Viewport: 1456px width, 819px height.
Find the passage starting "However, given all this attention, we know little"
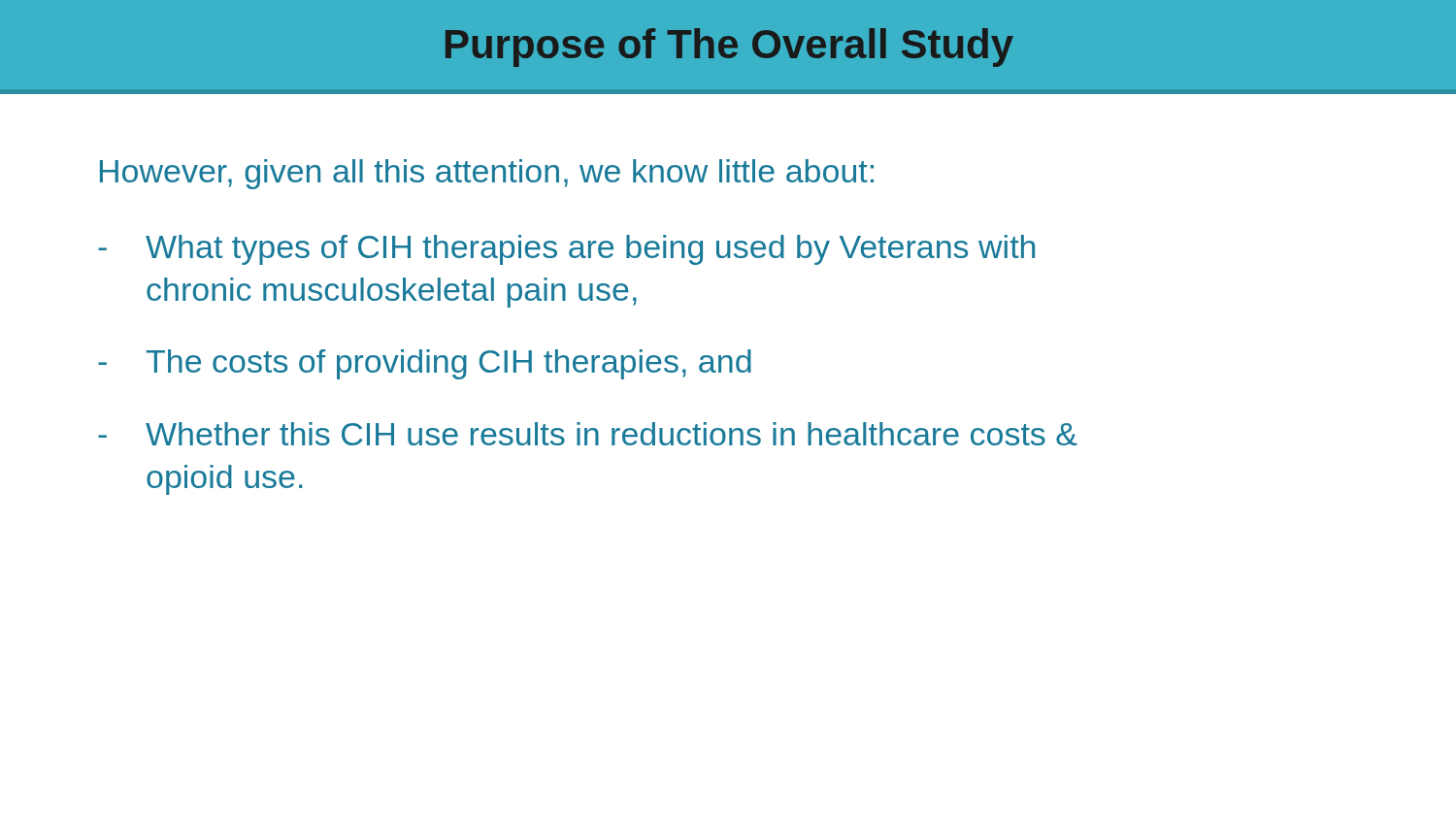[x=487, y=171]
